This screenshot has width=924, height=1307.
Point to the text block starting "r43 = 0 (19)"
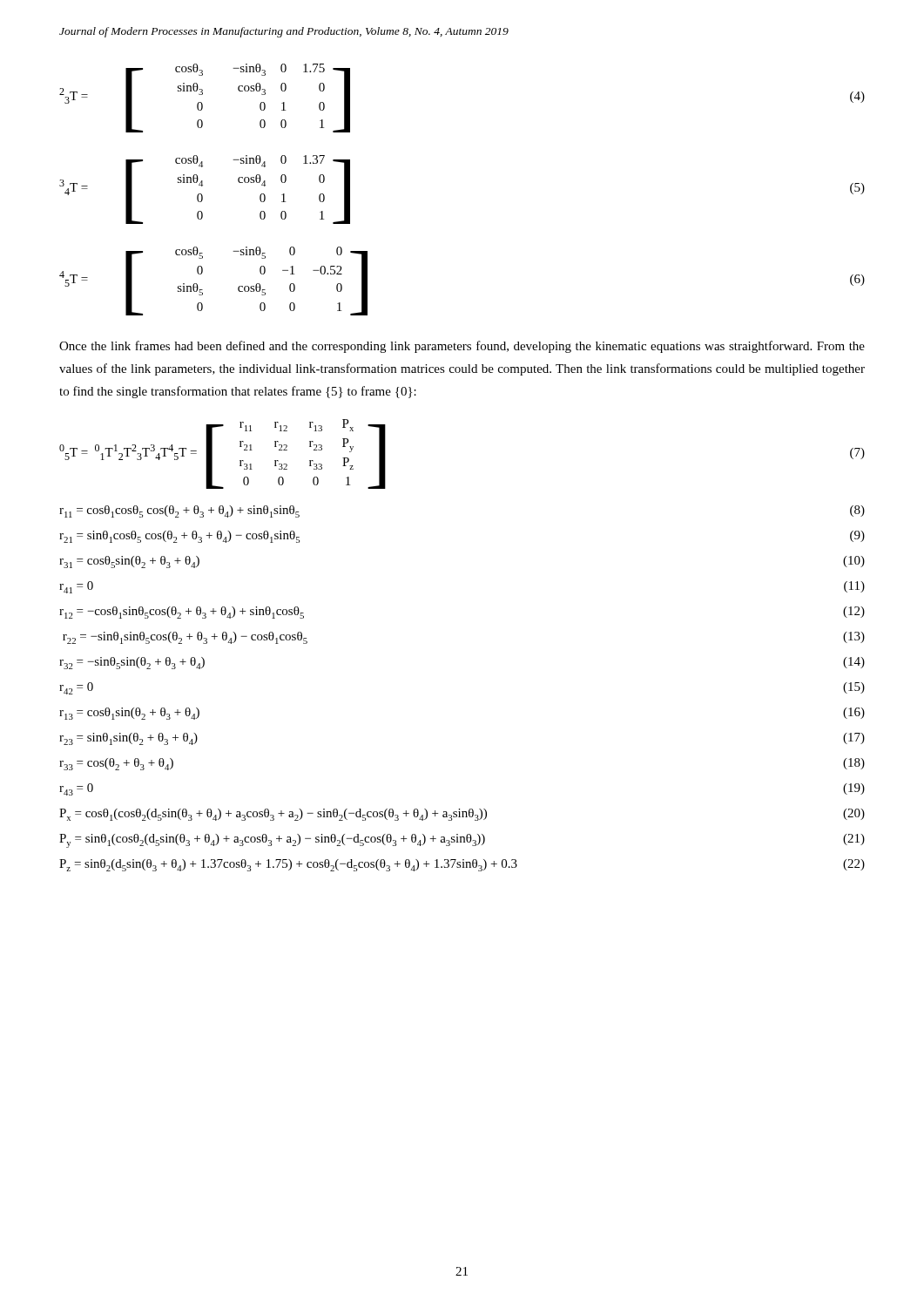click(71, 790)
